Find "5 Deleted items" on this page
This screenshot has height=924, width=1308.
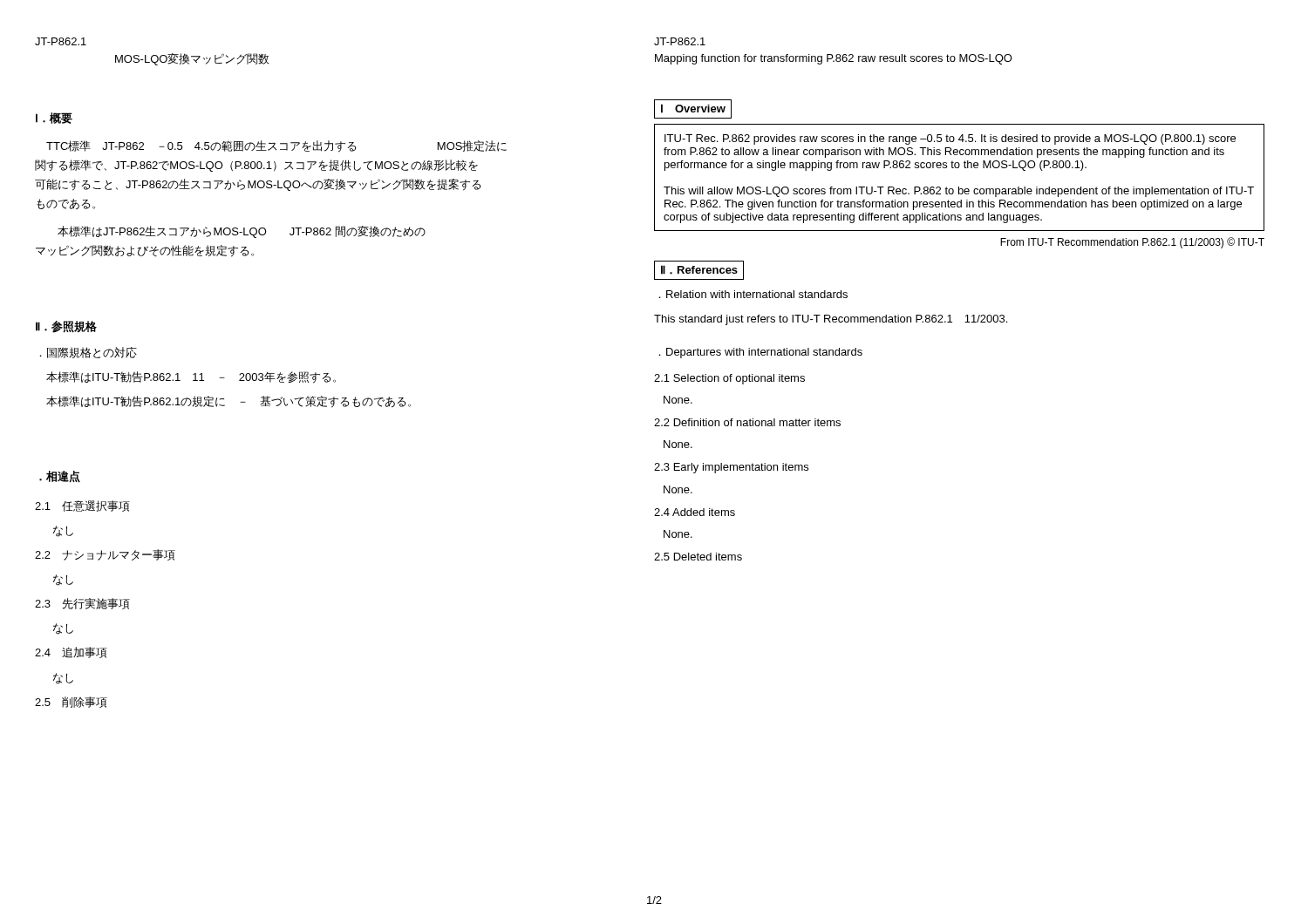pos(698,556)
